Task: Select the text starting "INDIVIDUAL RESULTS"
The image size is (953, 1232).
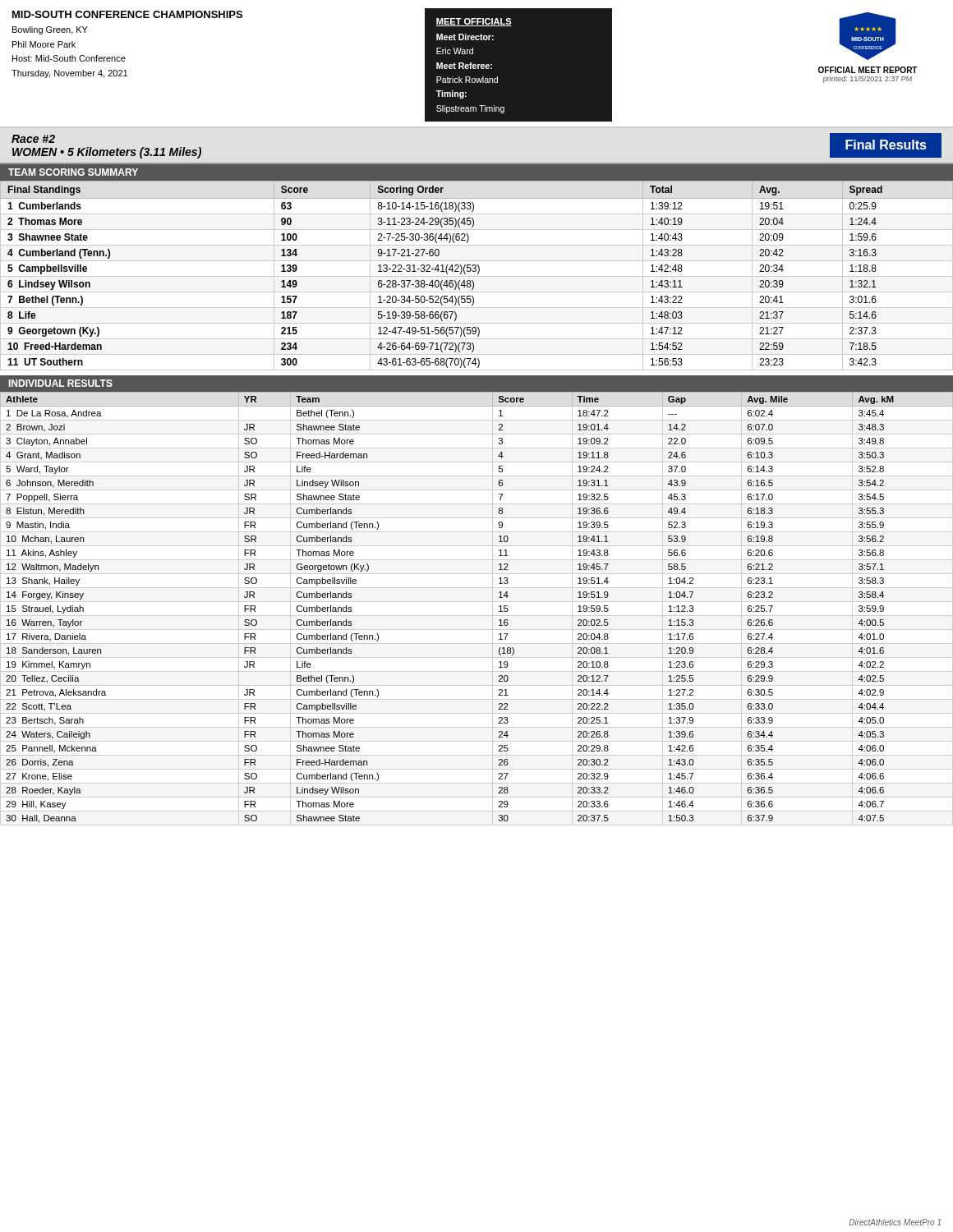Action: (x=60, y=384)
